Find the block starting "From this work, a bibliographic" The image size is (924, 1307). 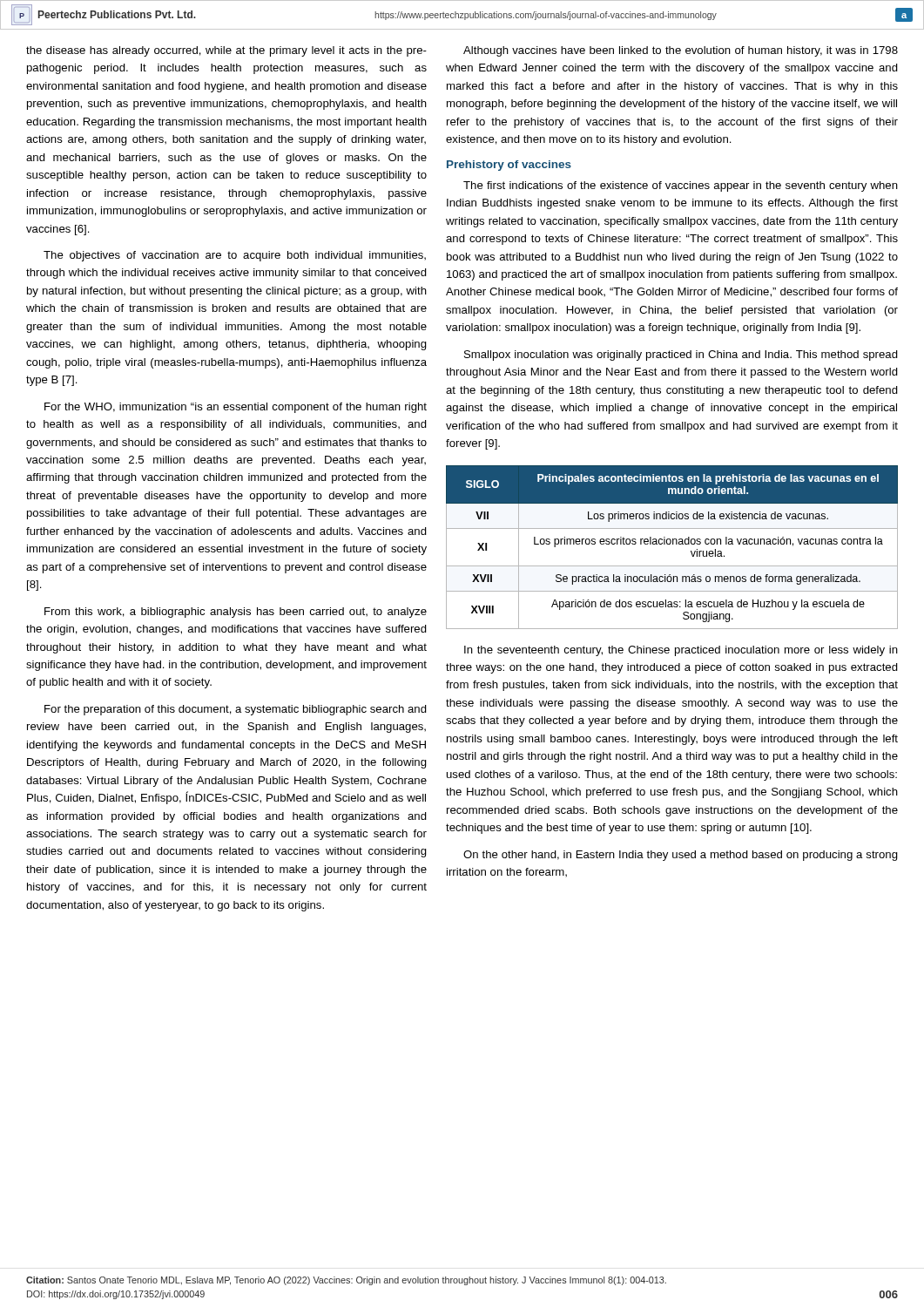tap(226, 647)
